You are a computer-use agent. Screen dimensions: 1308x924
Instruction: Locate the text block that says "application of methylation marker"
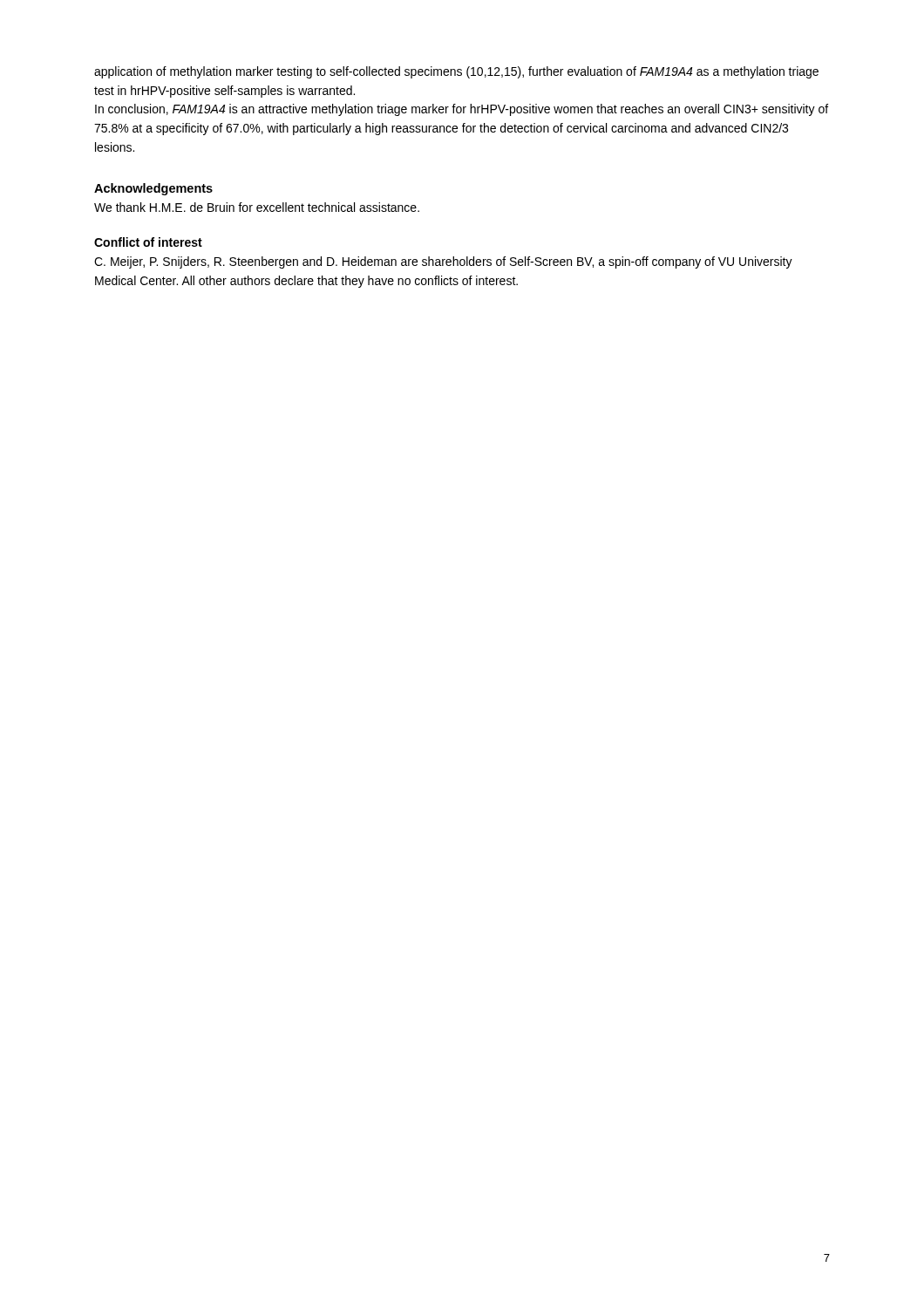[x=461, y=109]
